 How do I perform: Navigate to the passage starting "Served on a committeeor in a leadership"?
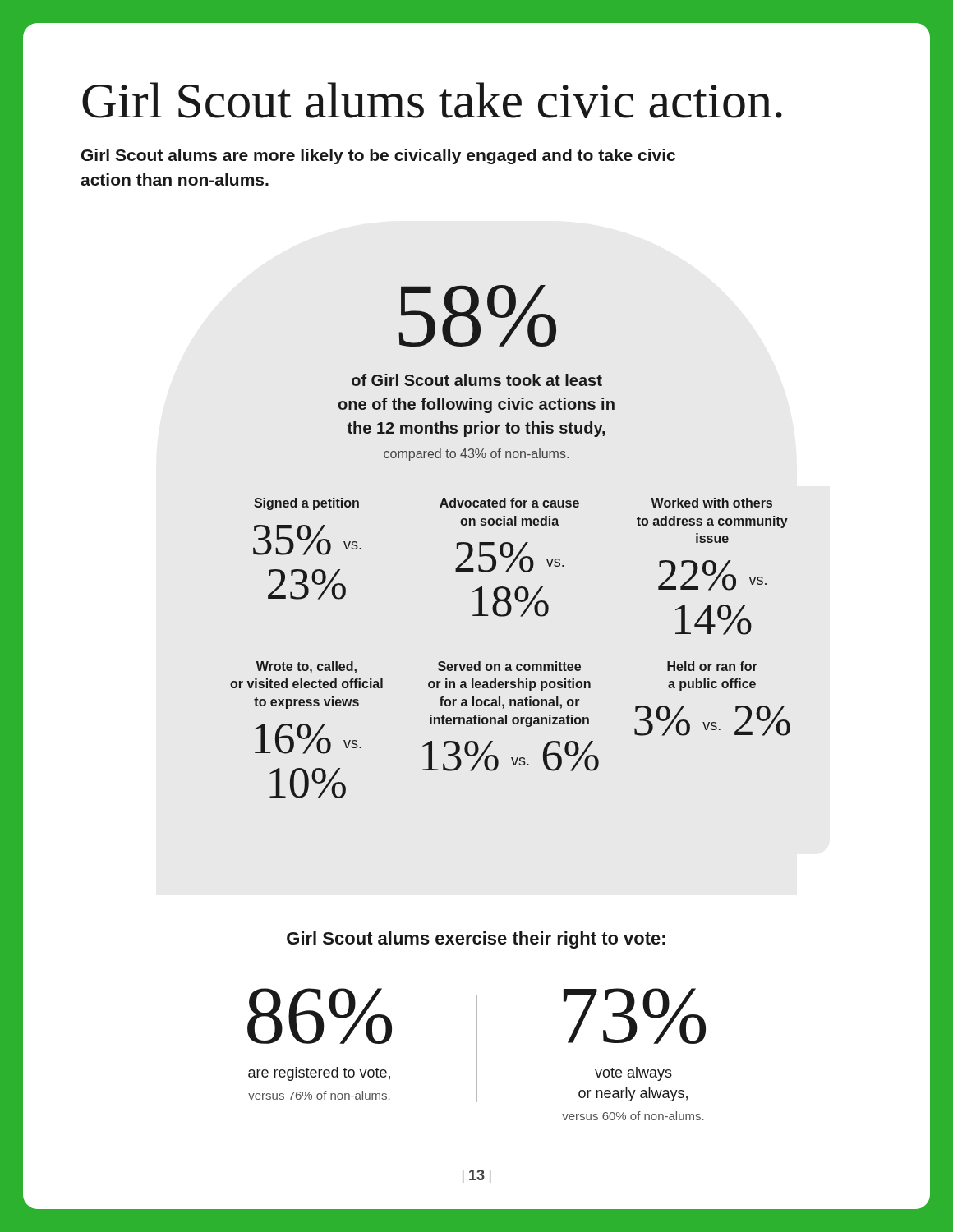pos(509,718)
